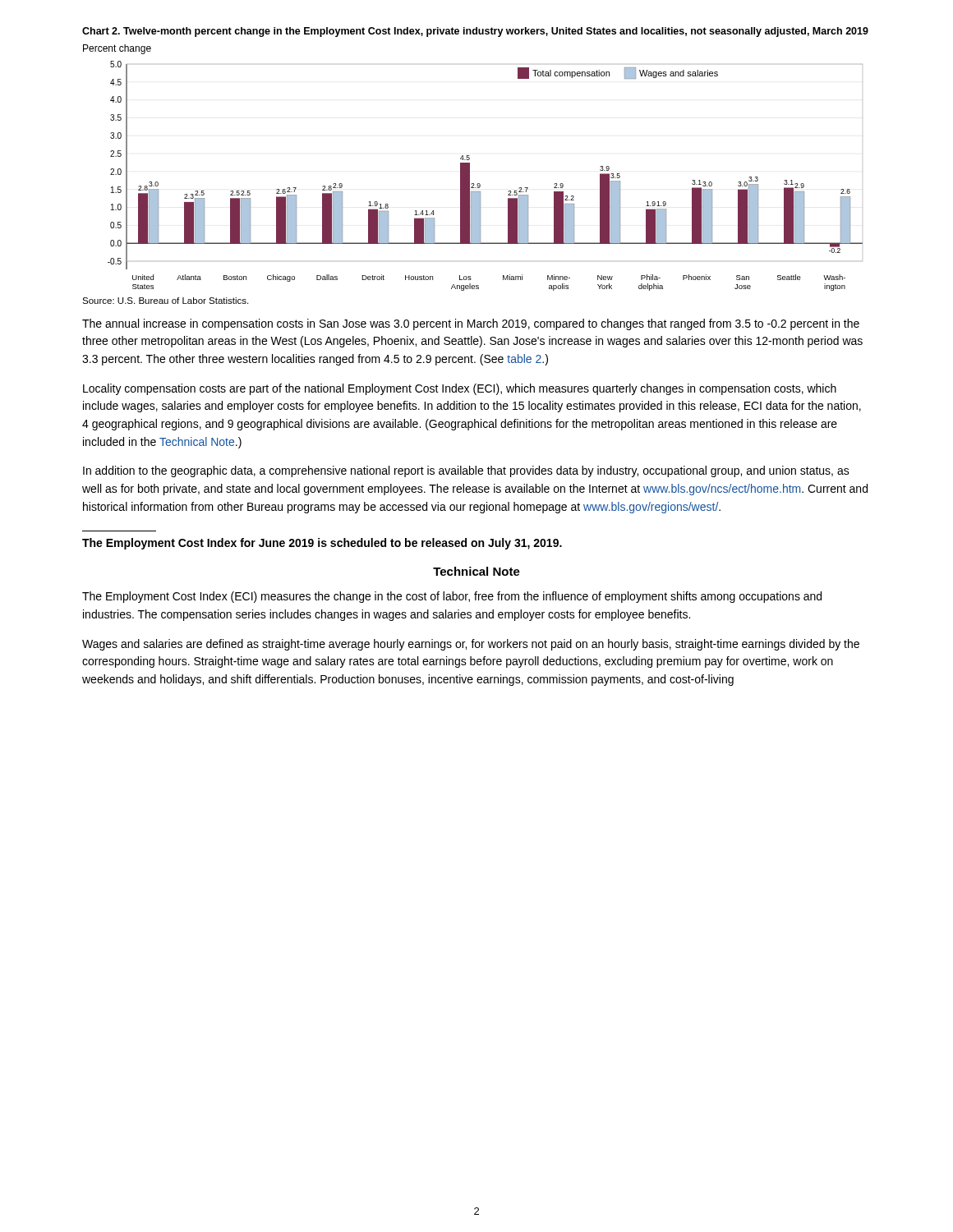
Task: Click the passage that begins "In addition to the geographic data, a"
Action: point(475,489)
